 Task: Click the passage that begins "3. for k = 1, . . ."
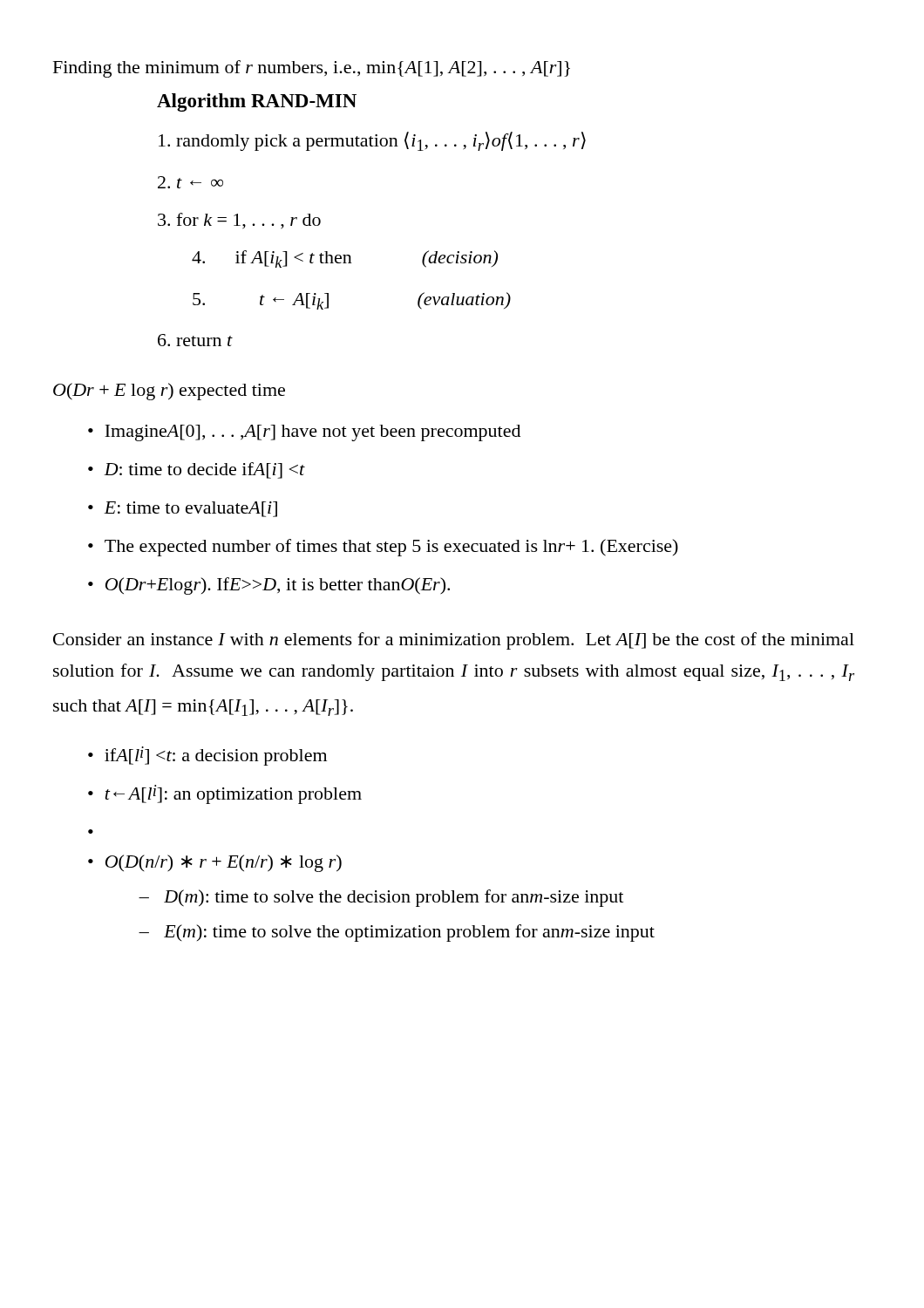(x=239, y=219)
